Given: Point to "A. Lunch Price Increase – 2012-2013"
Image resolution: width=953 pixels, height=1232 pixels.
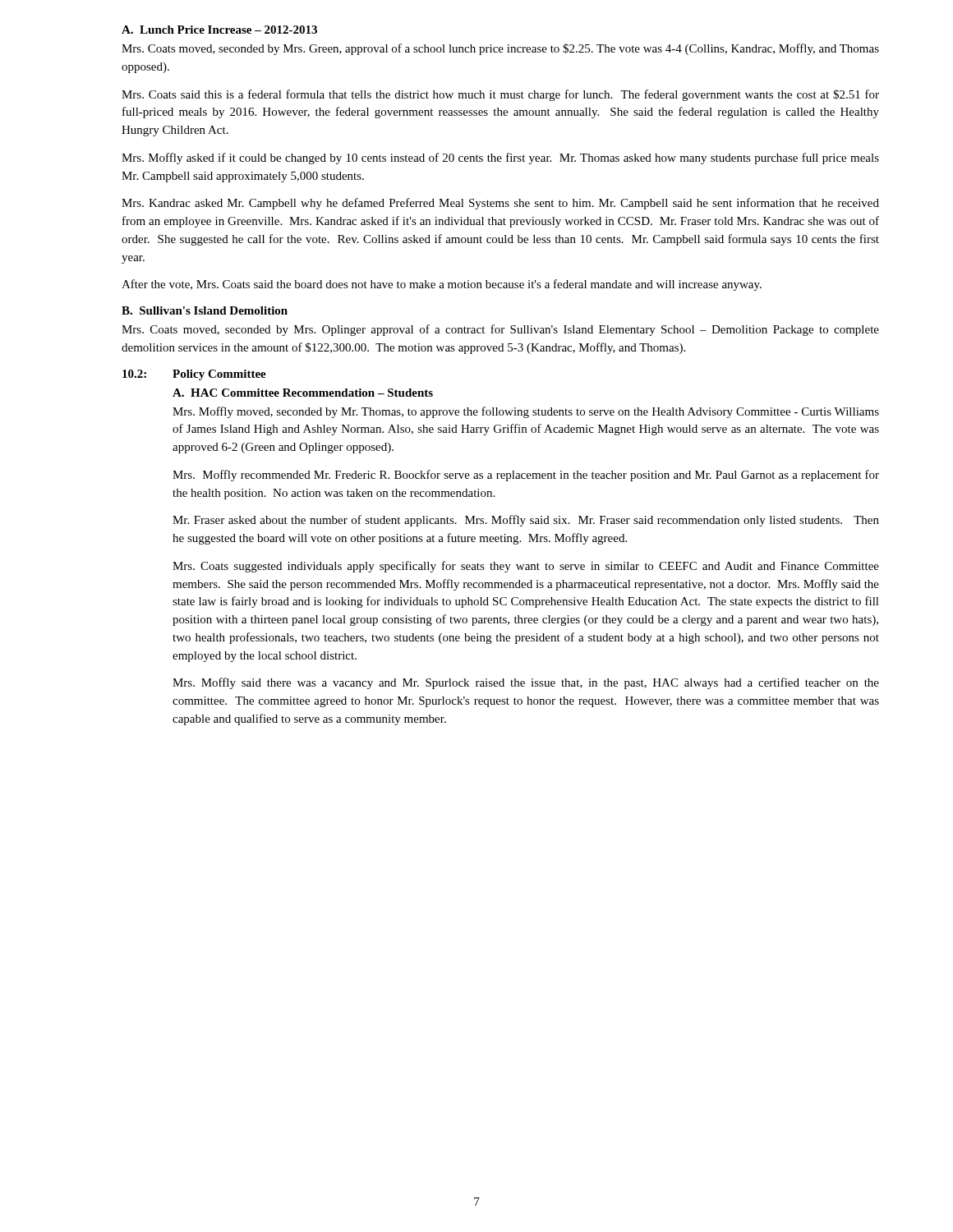Looking at the screenshot, I should coord(220,30).
